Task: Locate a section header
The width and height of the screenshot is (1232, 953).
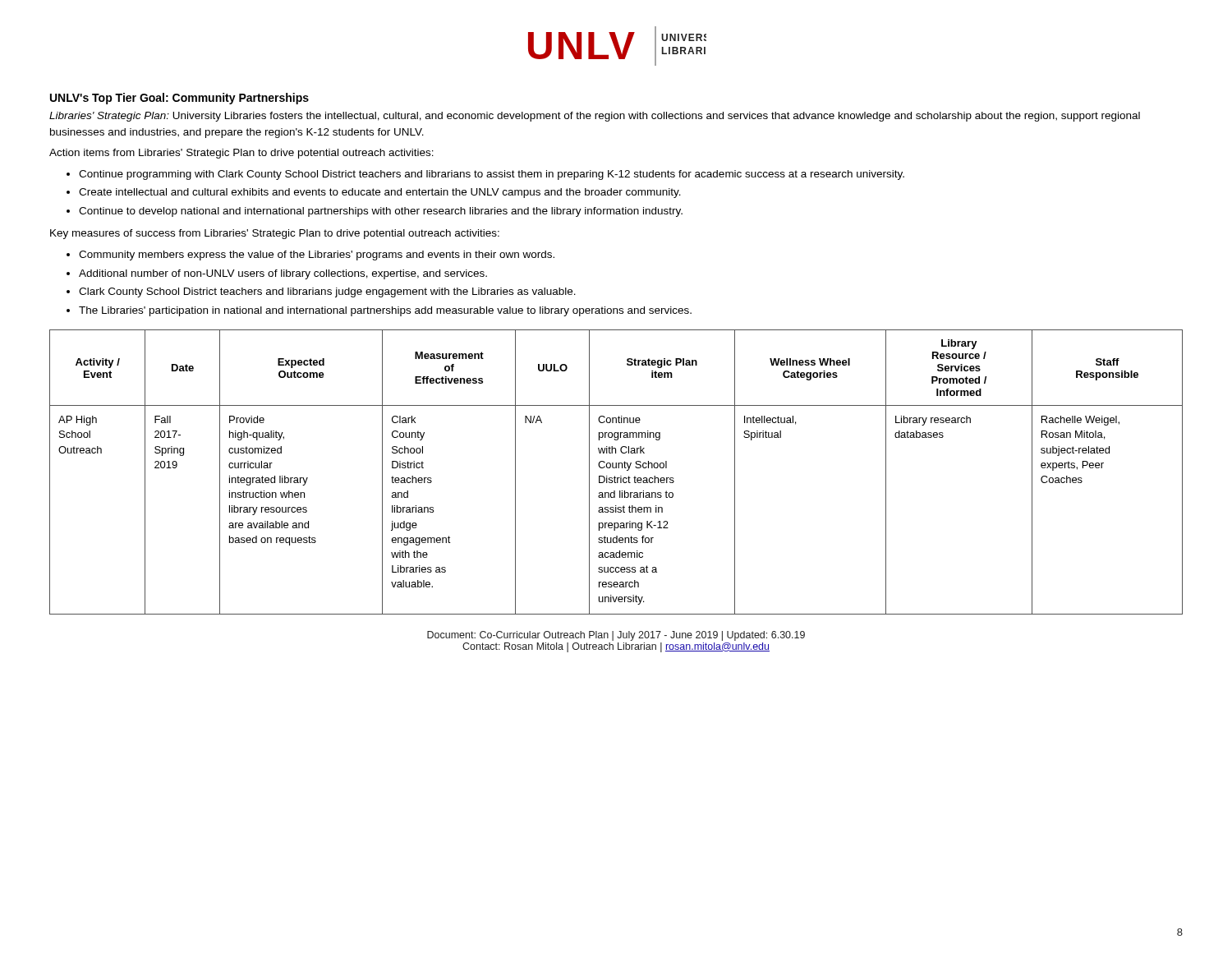Action: 179,98
